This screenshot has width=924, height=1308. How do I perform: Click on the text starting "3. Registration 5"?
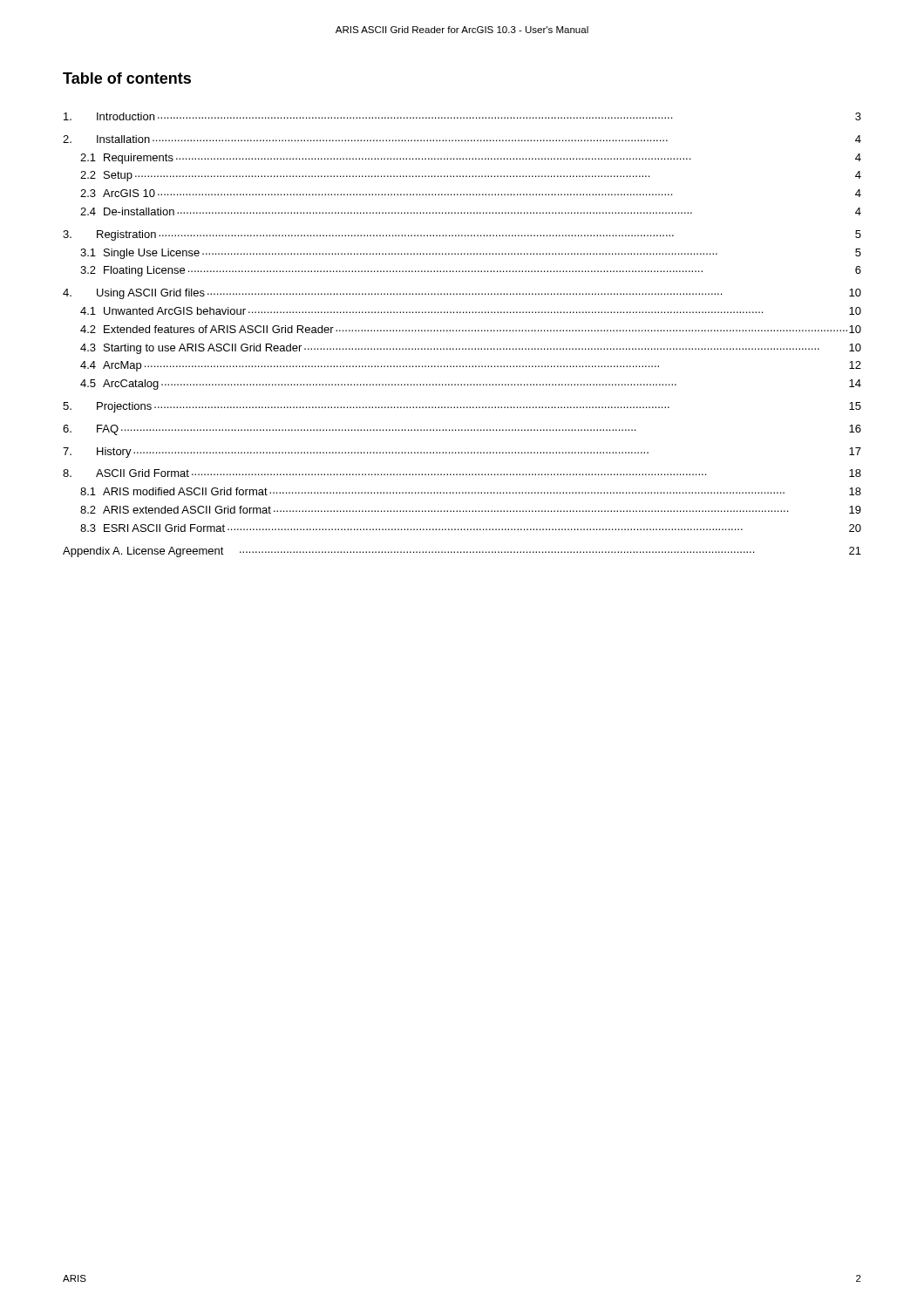462,235
